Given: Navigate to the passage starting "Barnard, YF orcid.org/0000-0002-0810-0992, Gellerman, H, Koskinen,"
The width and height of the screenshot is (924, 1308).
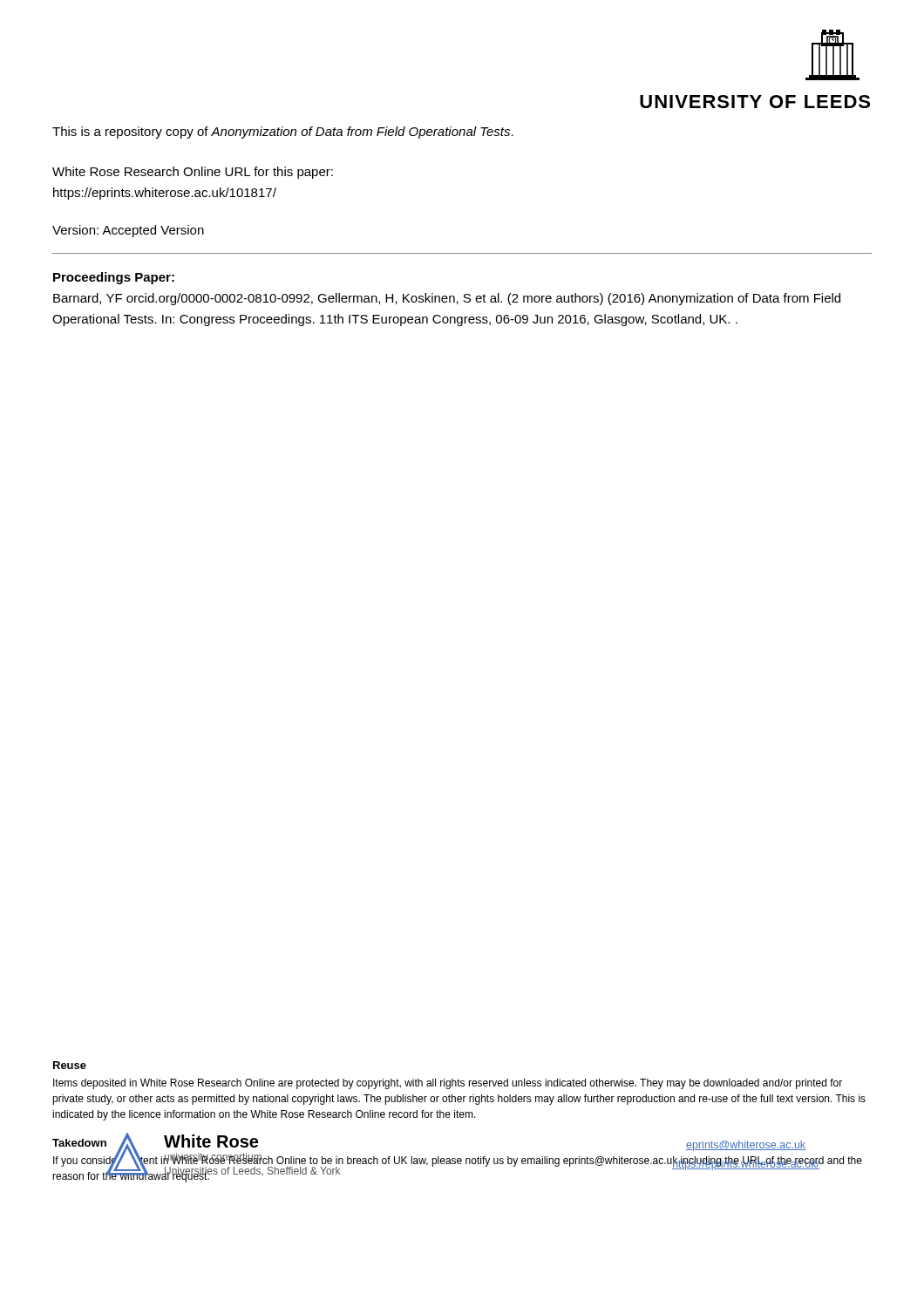Looking at the screenshot, I should click(x=447, y=308).
